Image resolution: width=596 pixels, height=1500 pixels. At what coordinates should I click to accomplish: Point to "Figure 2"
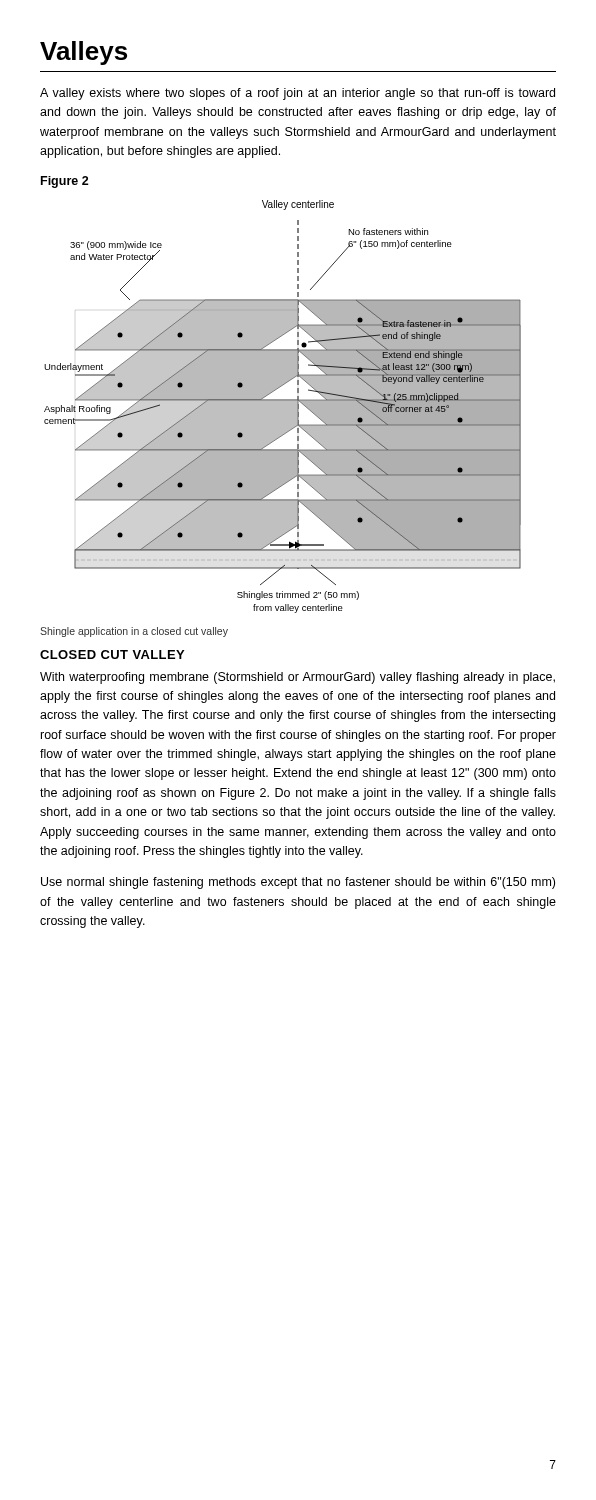tap(64, 181)
